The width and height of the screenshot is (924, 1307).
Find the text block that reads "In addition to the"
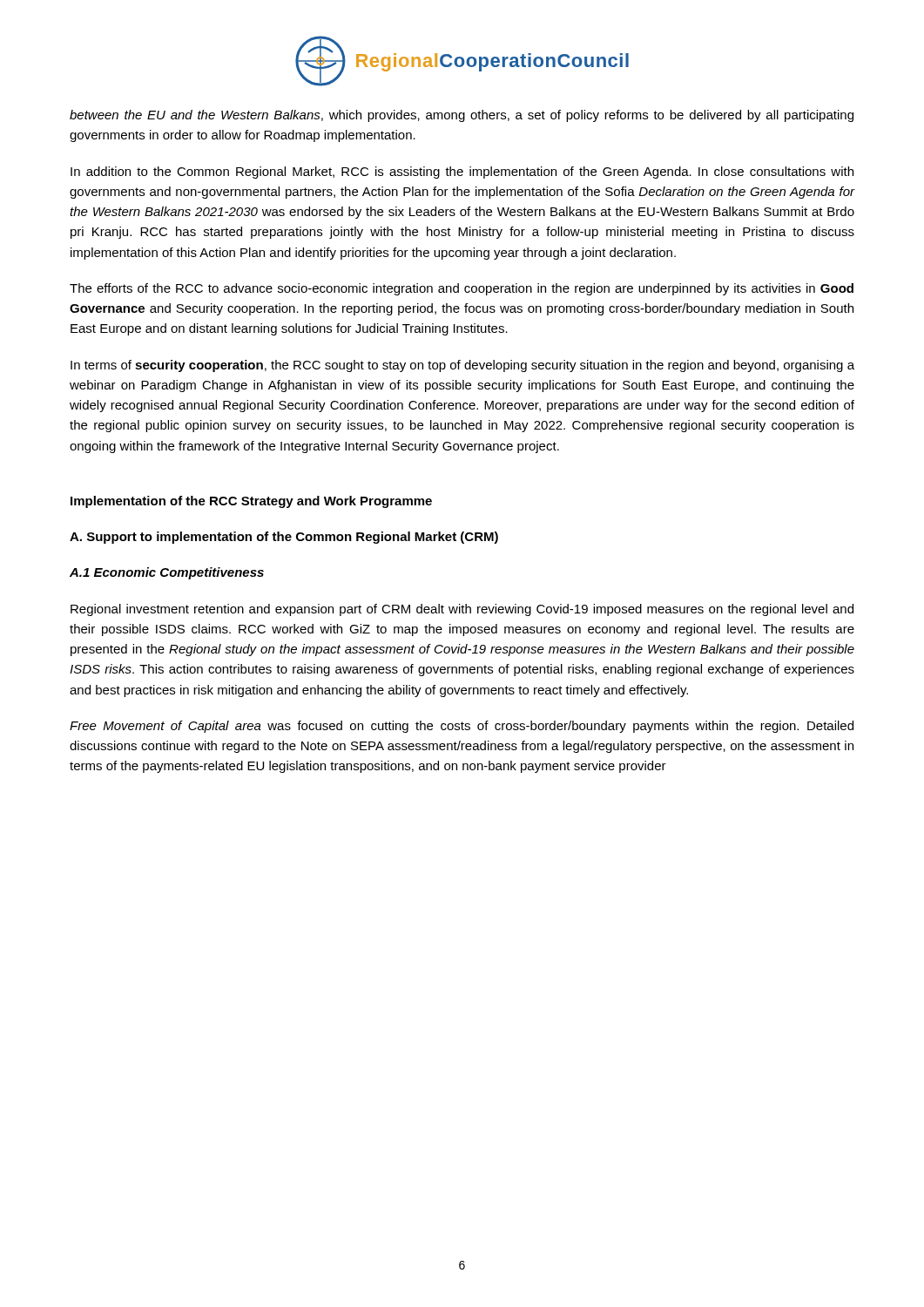click(x=462, y=211)
